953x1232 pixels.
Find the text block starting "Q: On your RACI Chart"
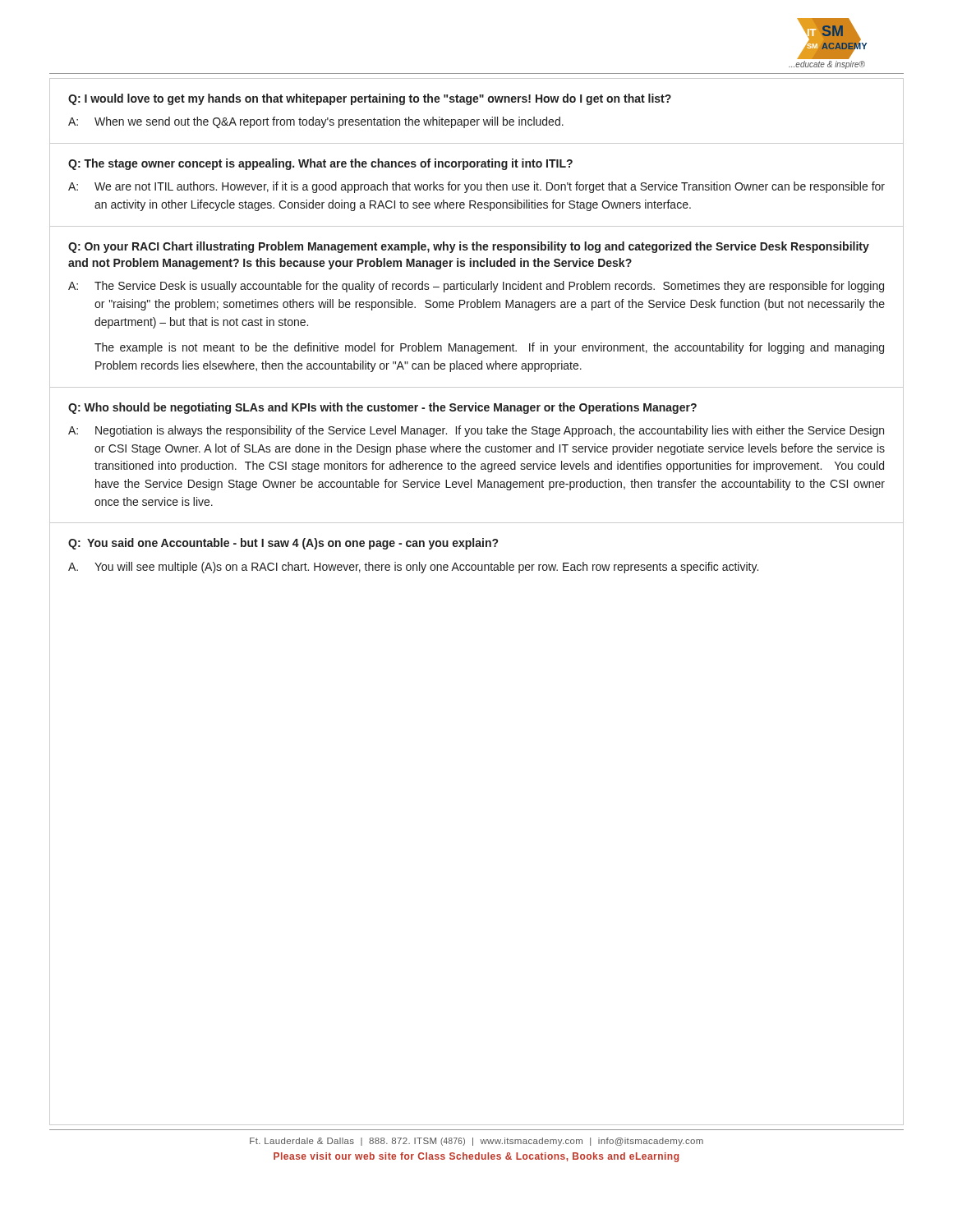pyautogui.click(x=476, y=307)
